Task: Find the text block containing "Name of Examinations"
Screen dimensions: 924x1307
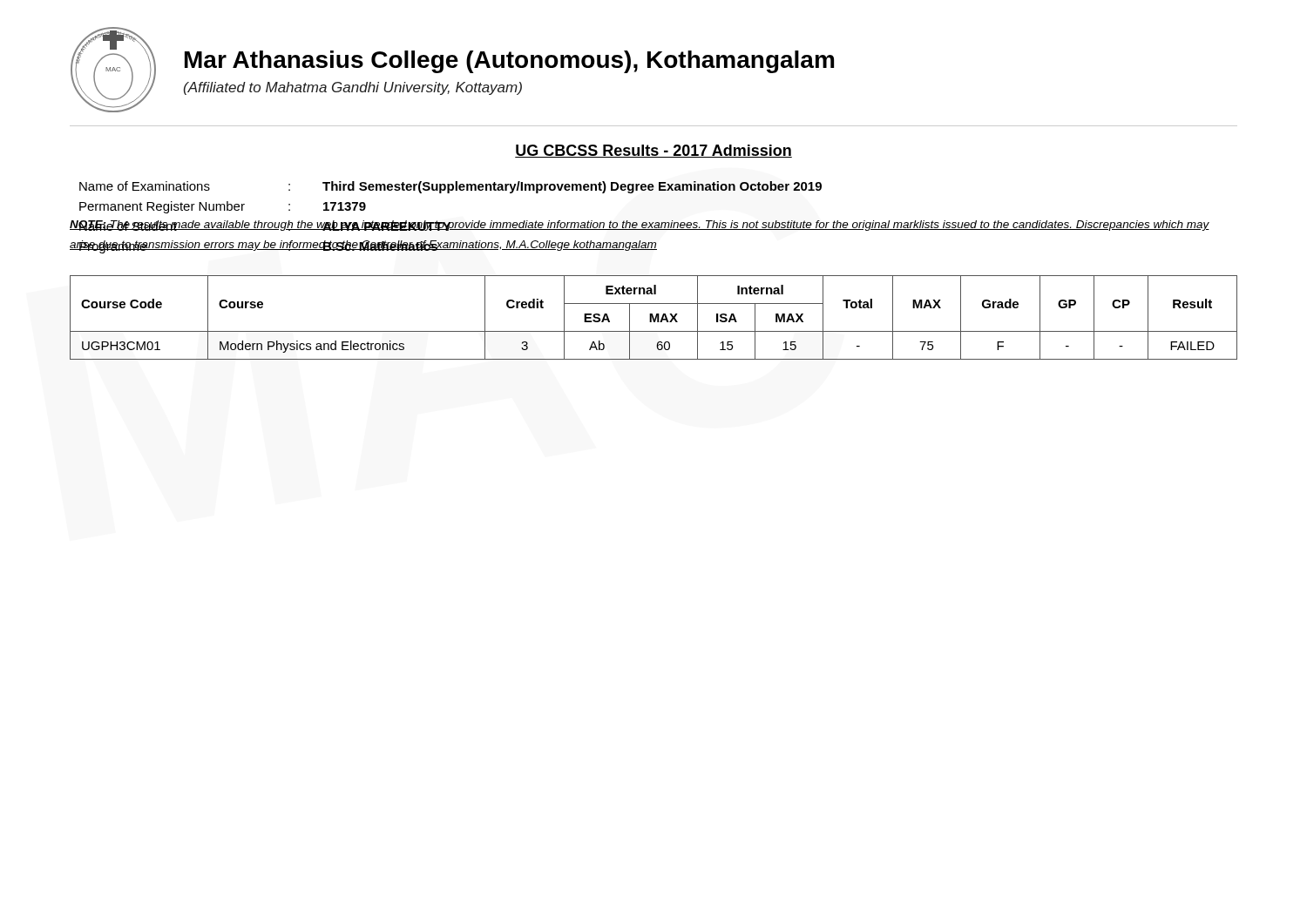Action: 450,186
